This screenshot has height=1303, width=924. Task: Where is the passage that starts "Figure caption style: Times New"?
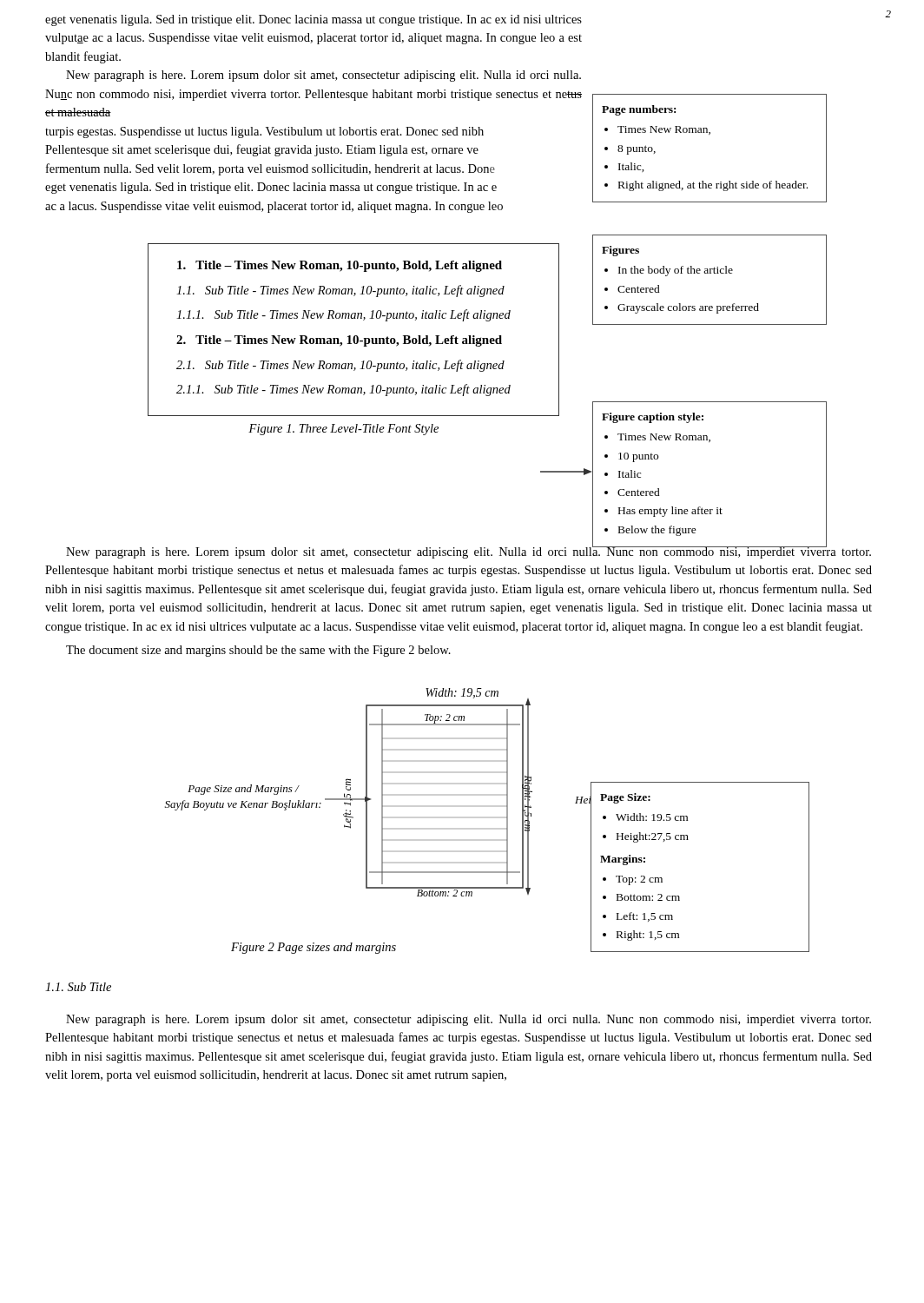tap(653, 418)
